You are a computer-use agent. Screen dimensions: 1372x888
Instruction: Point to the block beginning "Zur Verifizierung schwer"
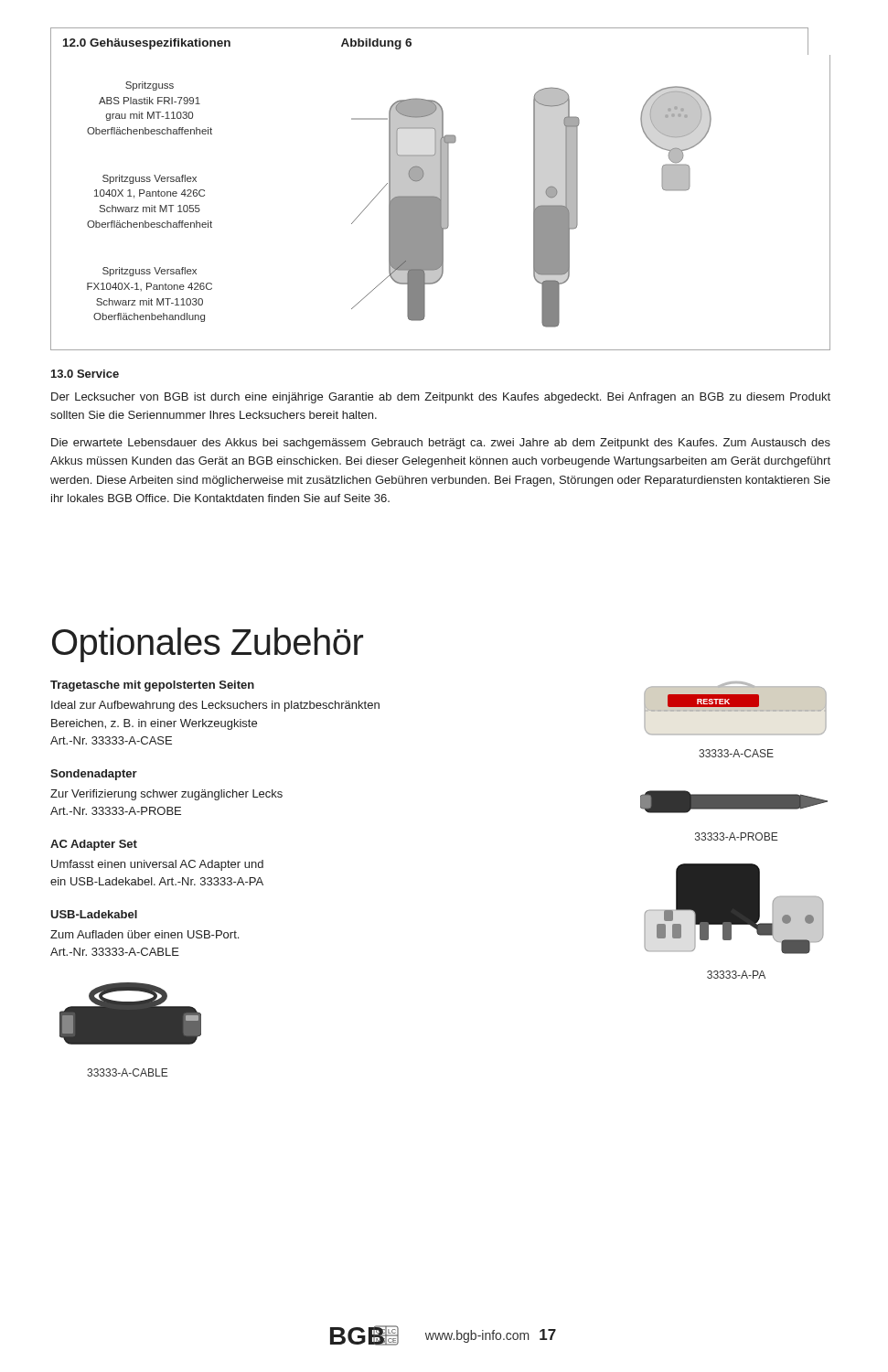(167, 802)
